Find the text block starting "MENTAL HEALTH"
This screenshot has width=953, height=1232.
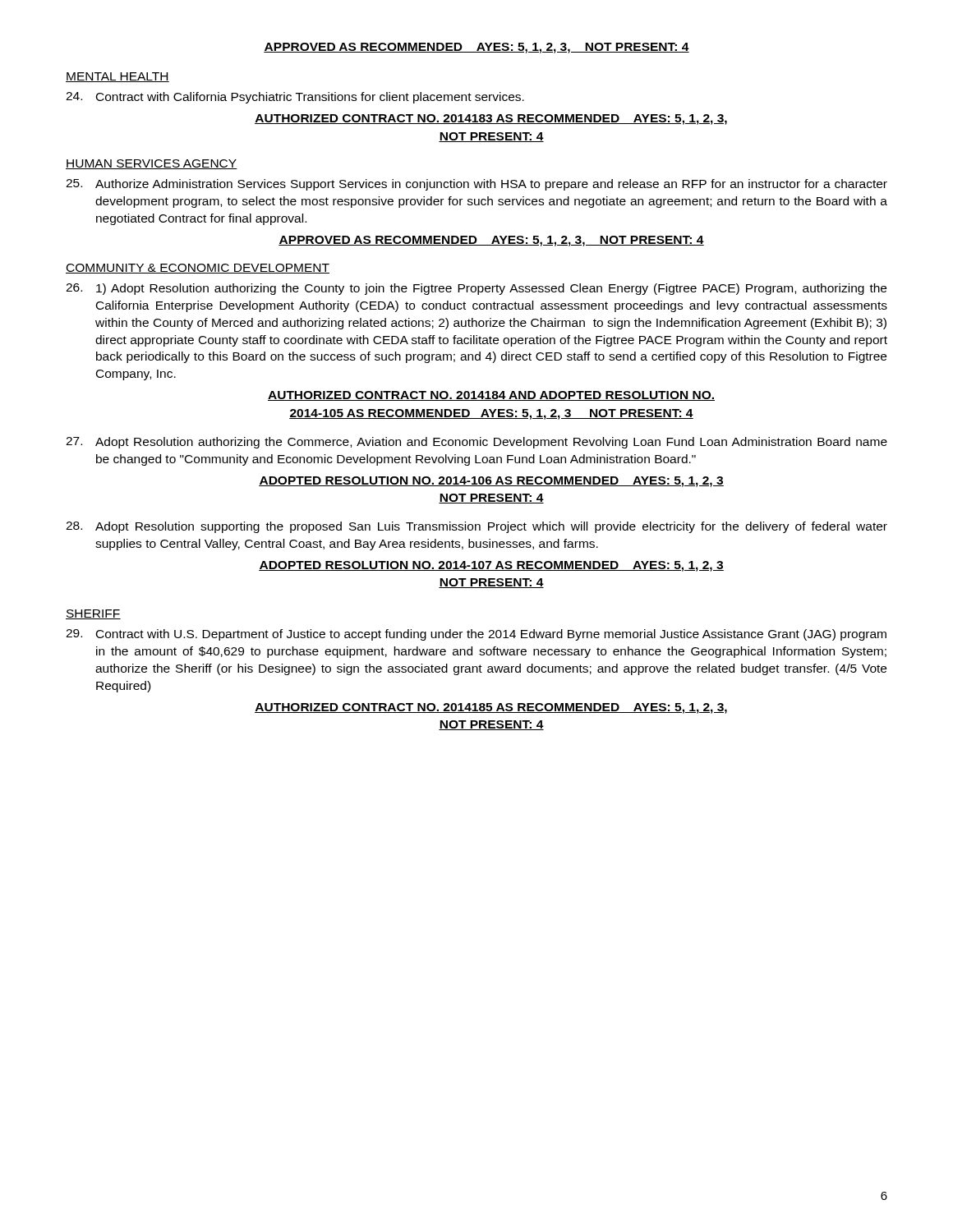(117, 76)
